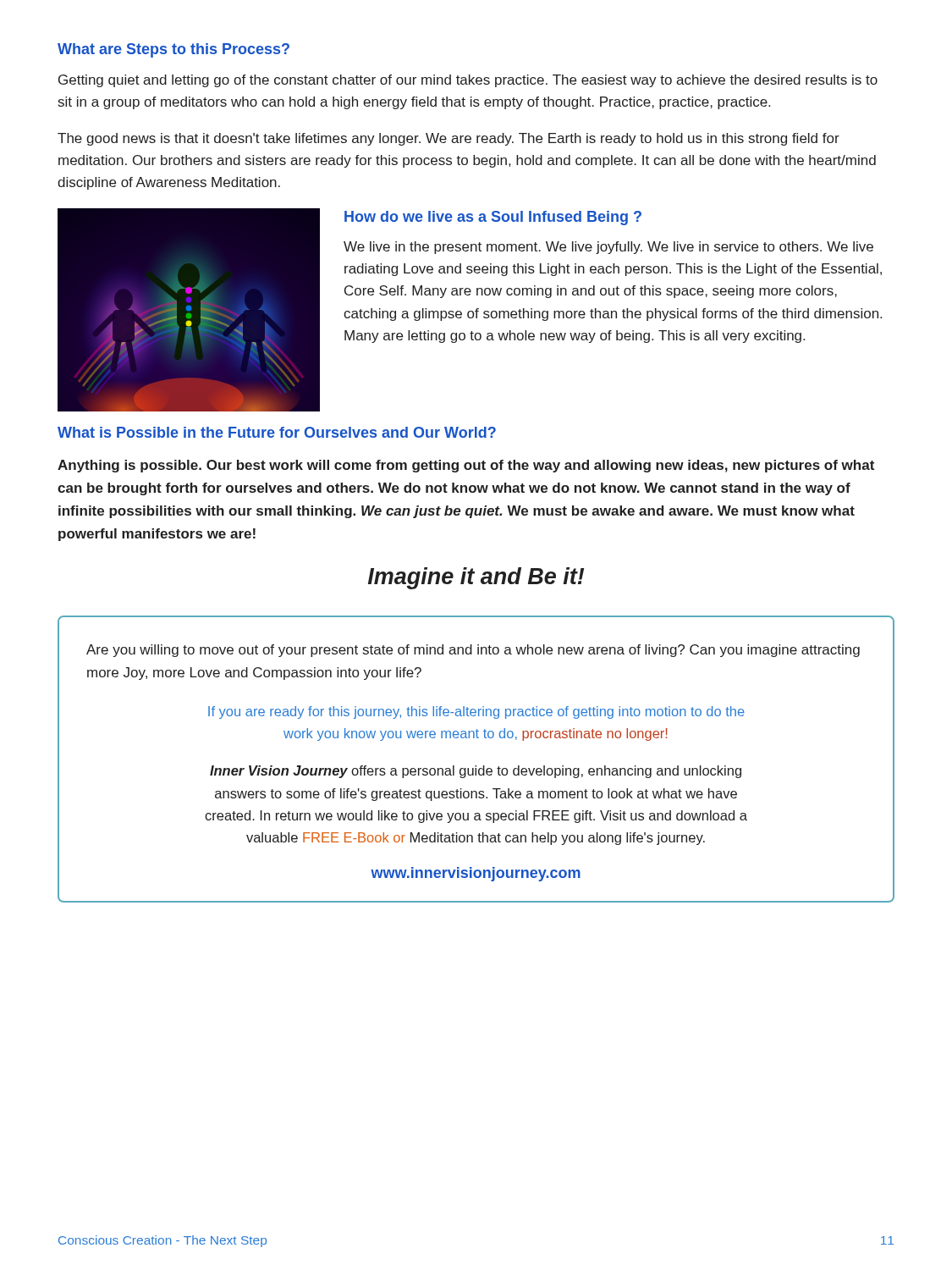Find the block on this page that starts "The good news"
This screenshot has height=1270, width=952.
(467, 160)
